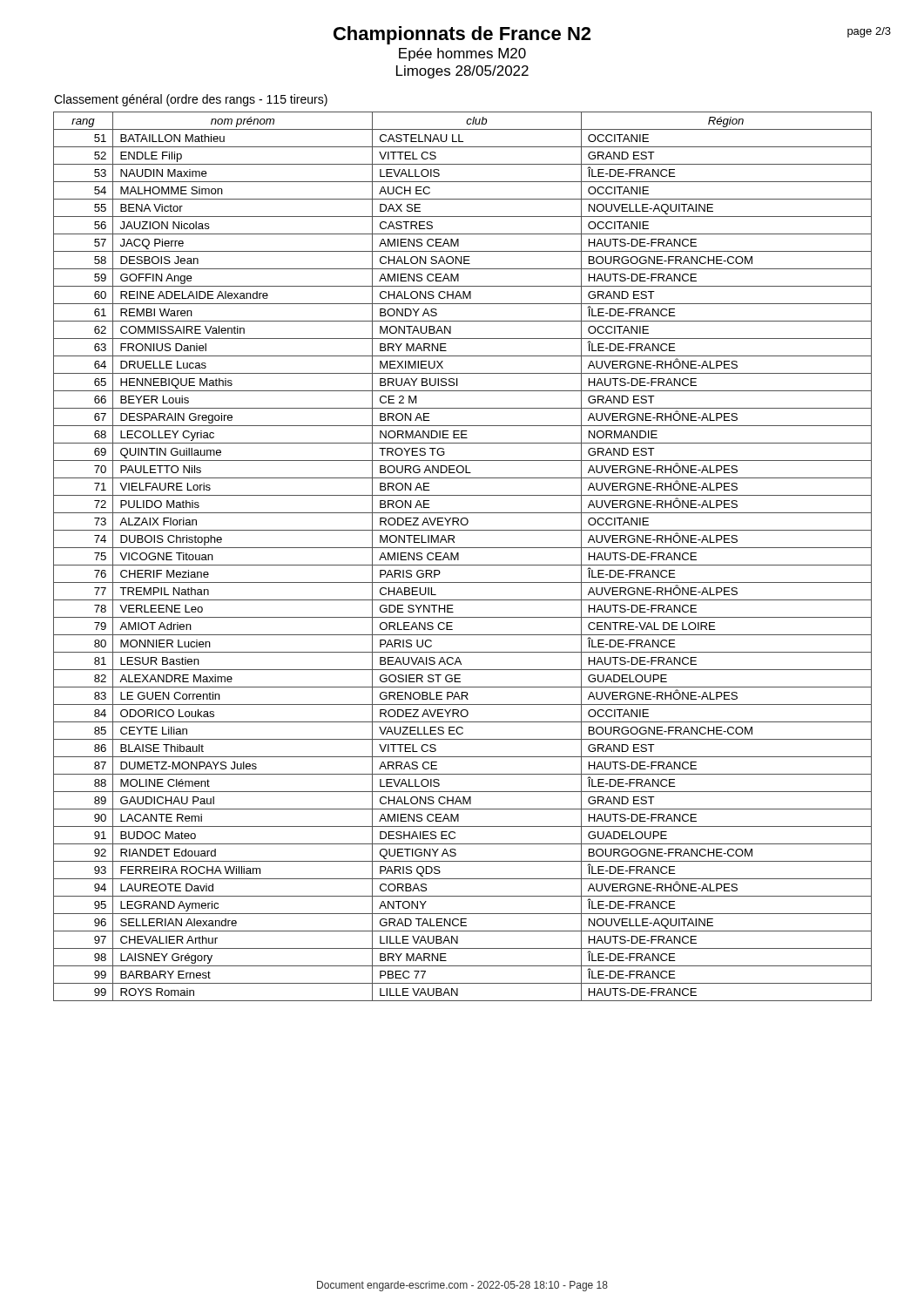924x1307 pixels.
Task: Locate a table
Action: [x=462, y=556]
